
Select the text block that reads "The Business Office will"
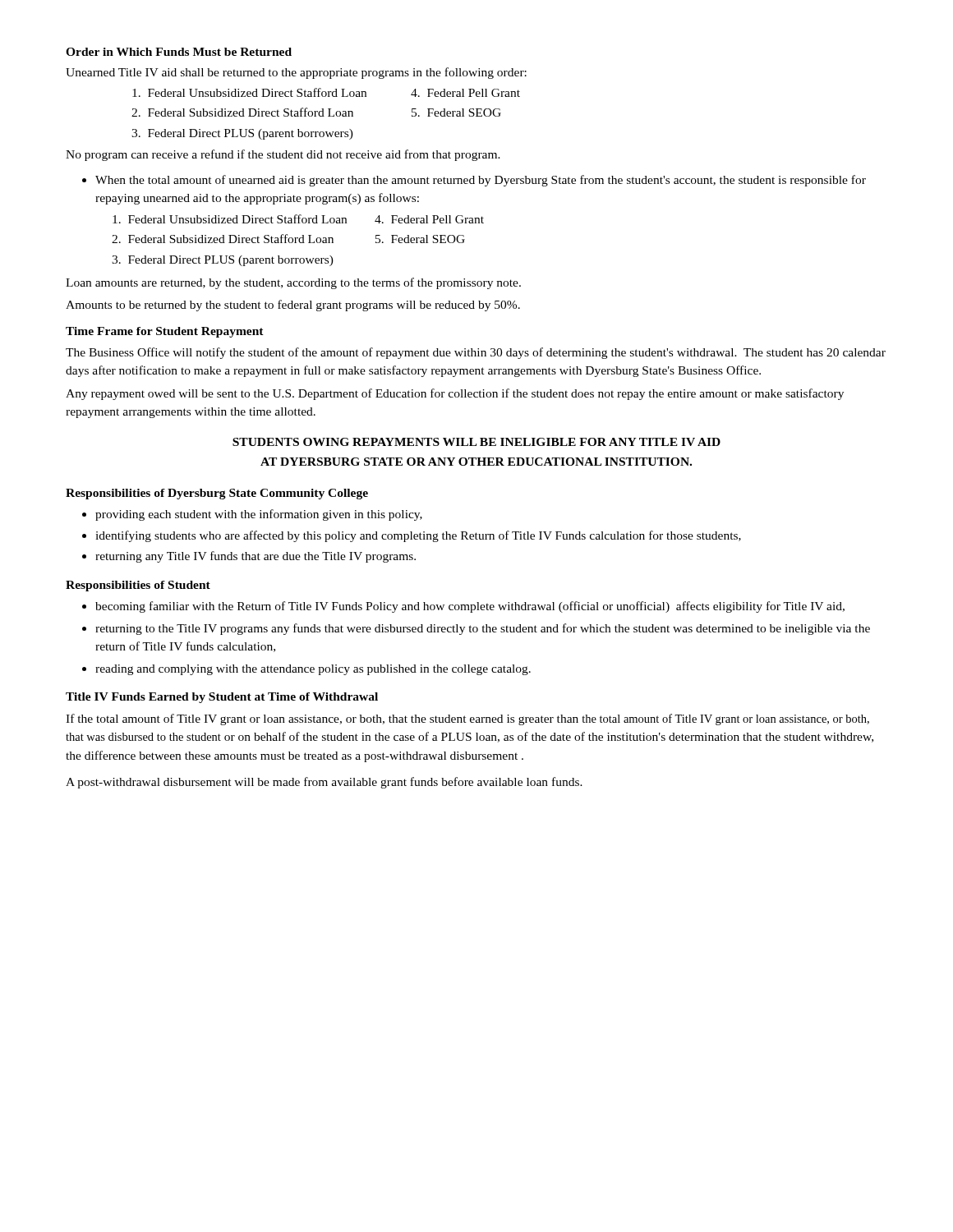[476, 361]
